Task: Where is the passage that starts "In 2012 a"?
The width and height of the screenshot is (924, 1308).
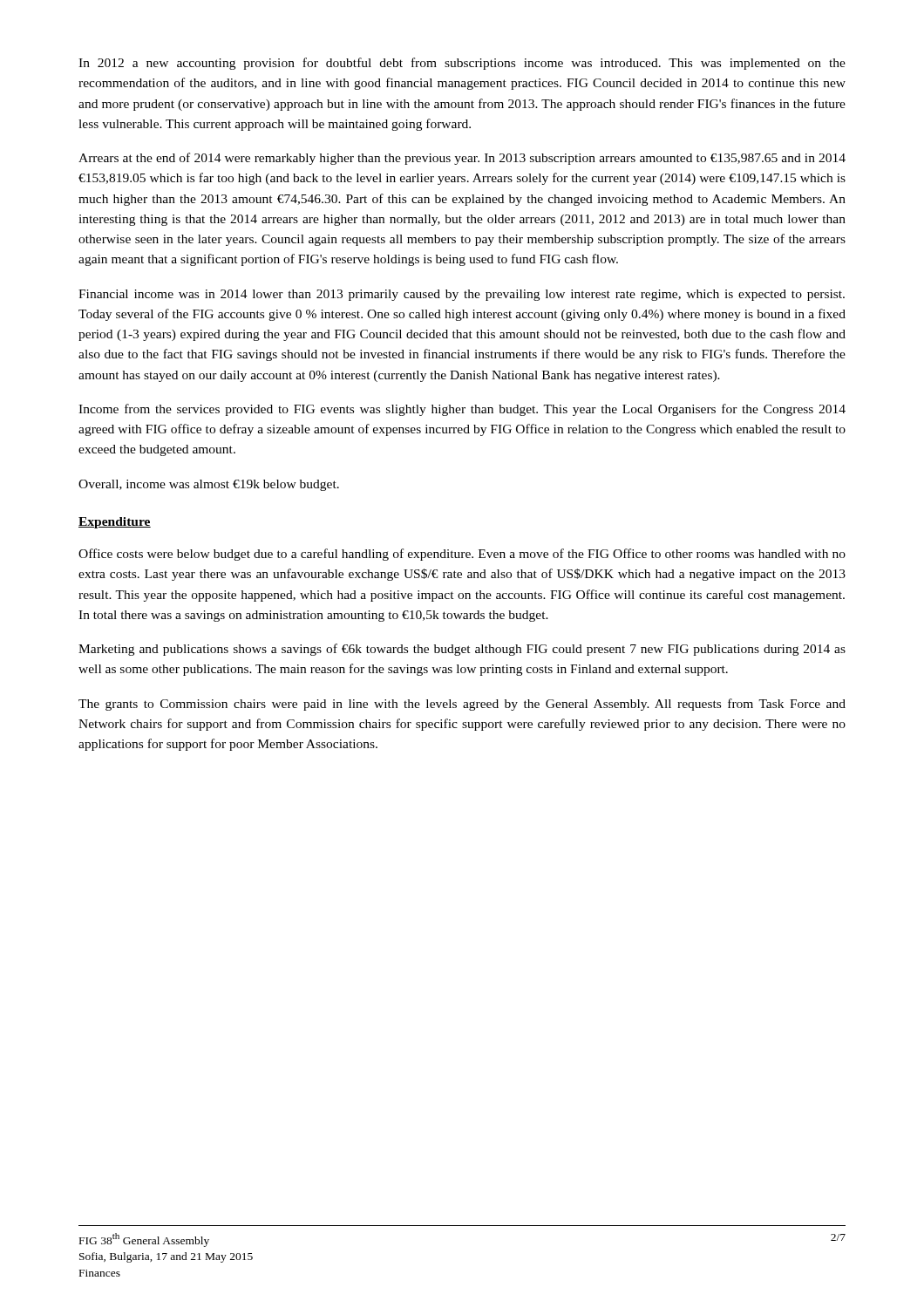Action: point(462,93)
